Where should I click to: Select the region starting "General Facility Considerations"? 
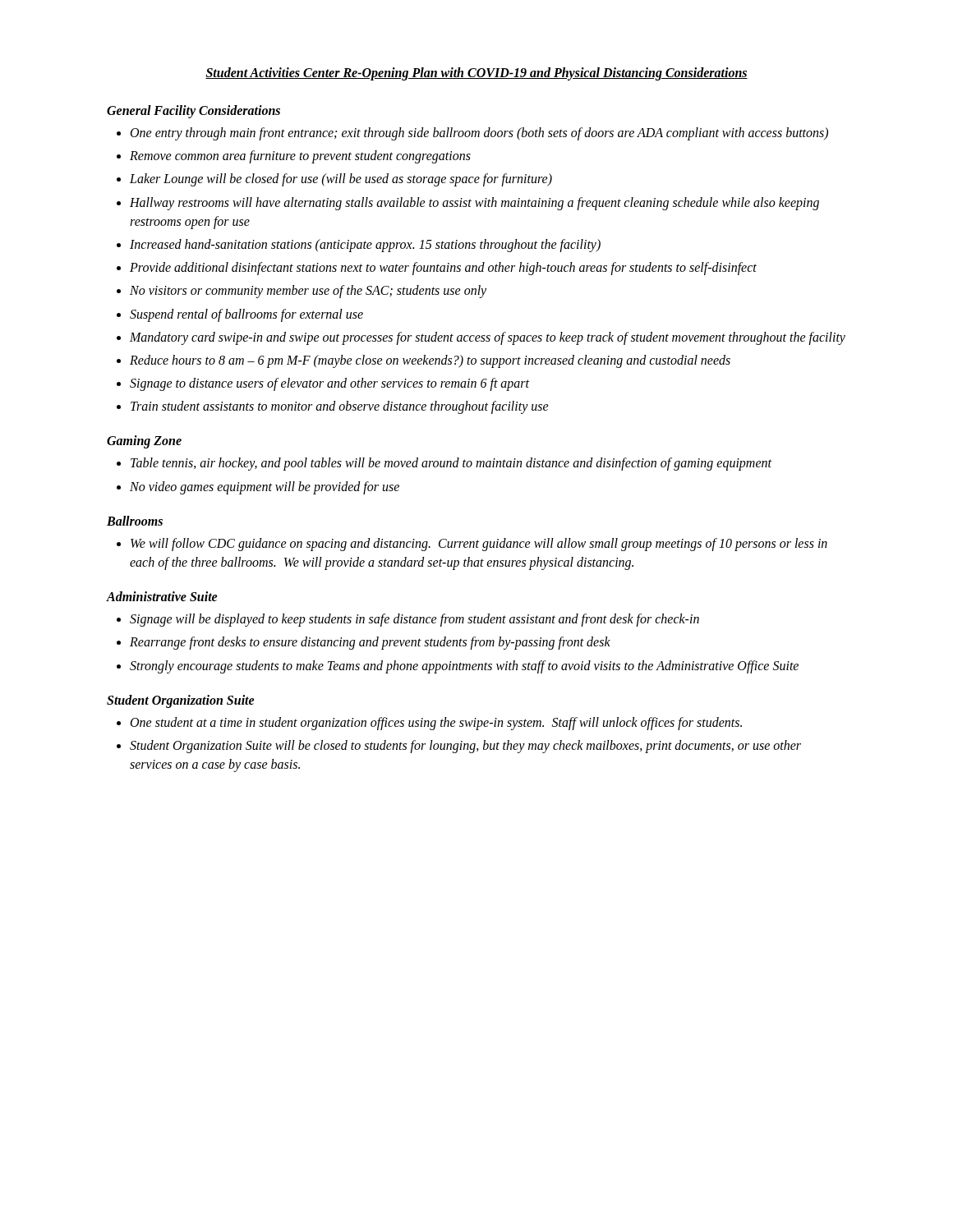194,110
